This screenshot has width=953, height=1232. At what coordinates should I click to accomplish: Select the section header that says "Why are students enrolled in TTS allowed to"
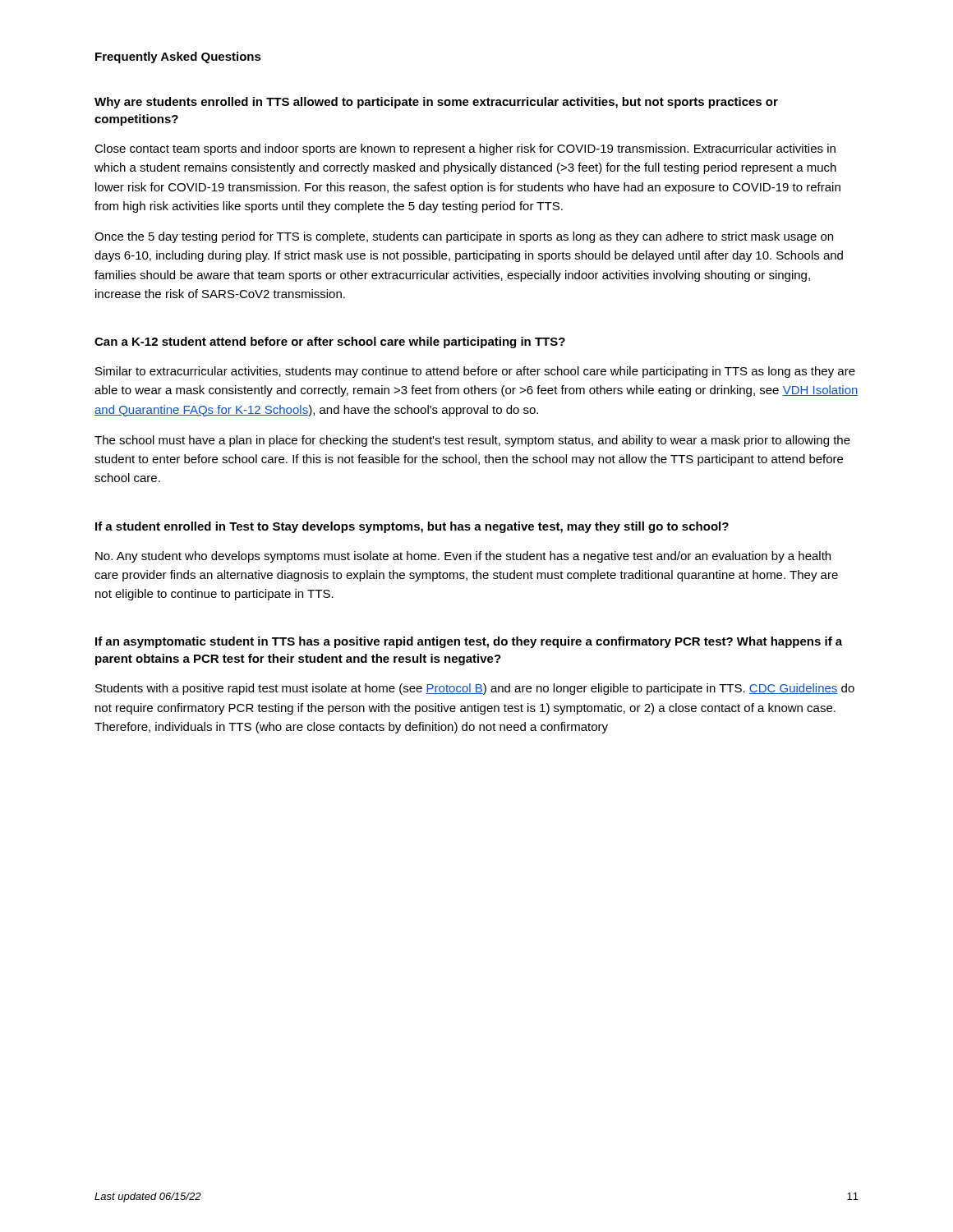[x=436, y=110]
